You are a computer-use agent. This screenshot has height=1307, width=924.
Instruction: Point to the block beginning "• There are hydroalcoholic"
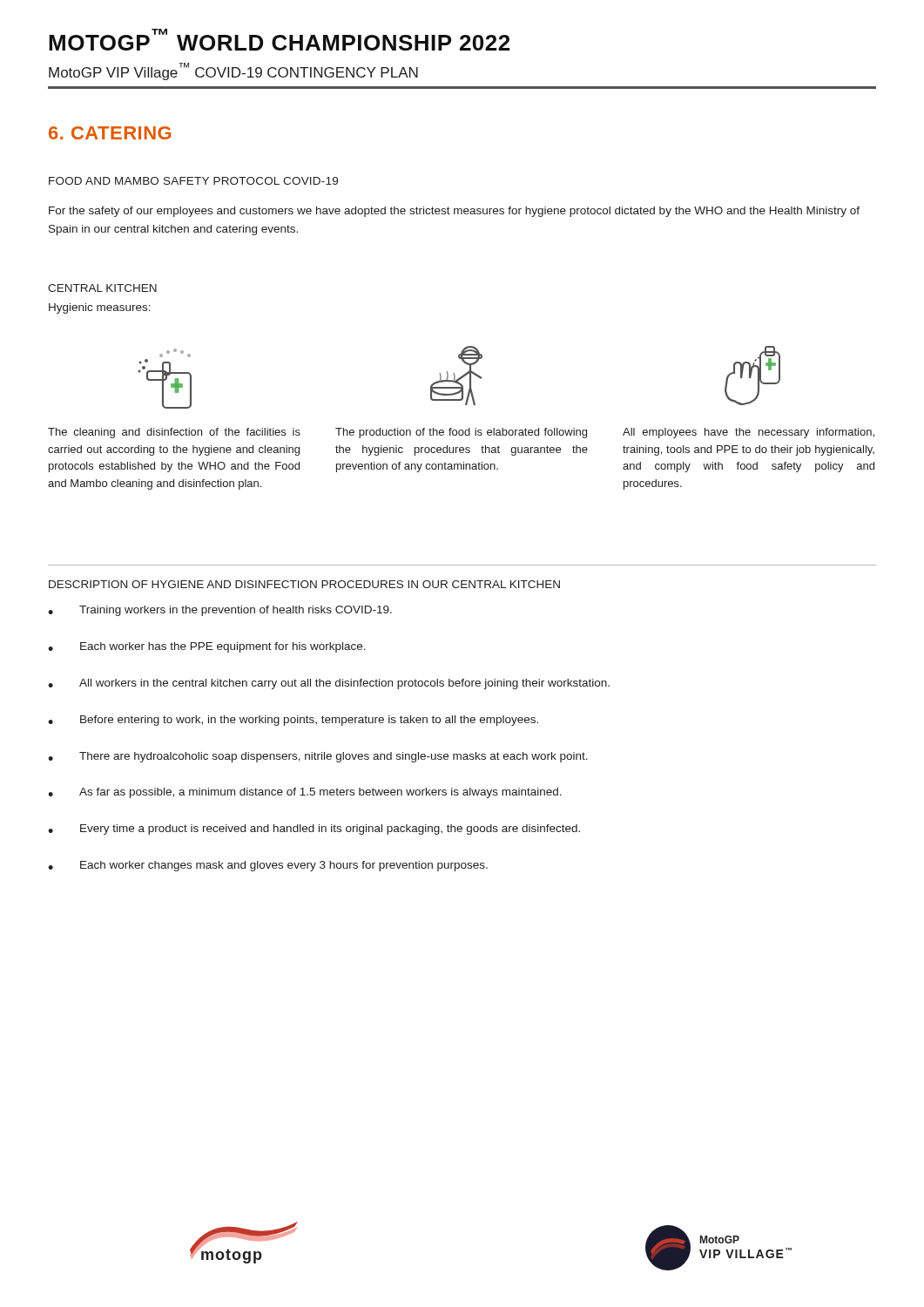pyautogui.click(x=318, y=759)
